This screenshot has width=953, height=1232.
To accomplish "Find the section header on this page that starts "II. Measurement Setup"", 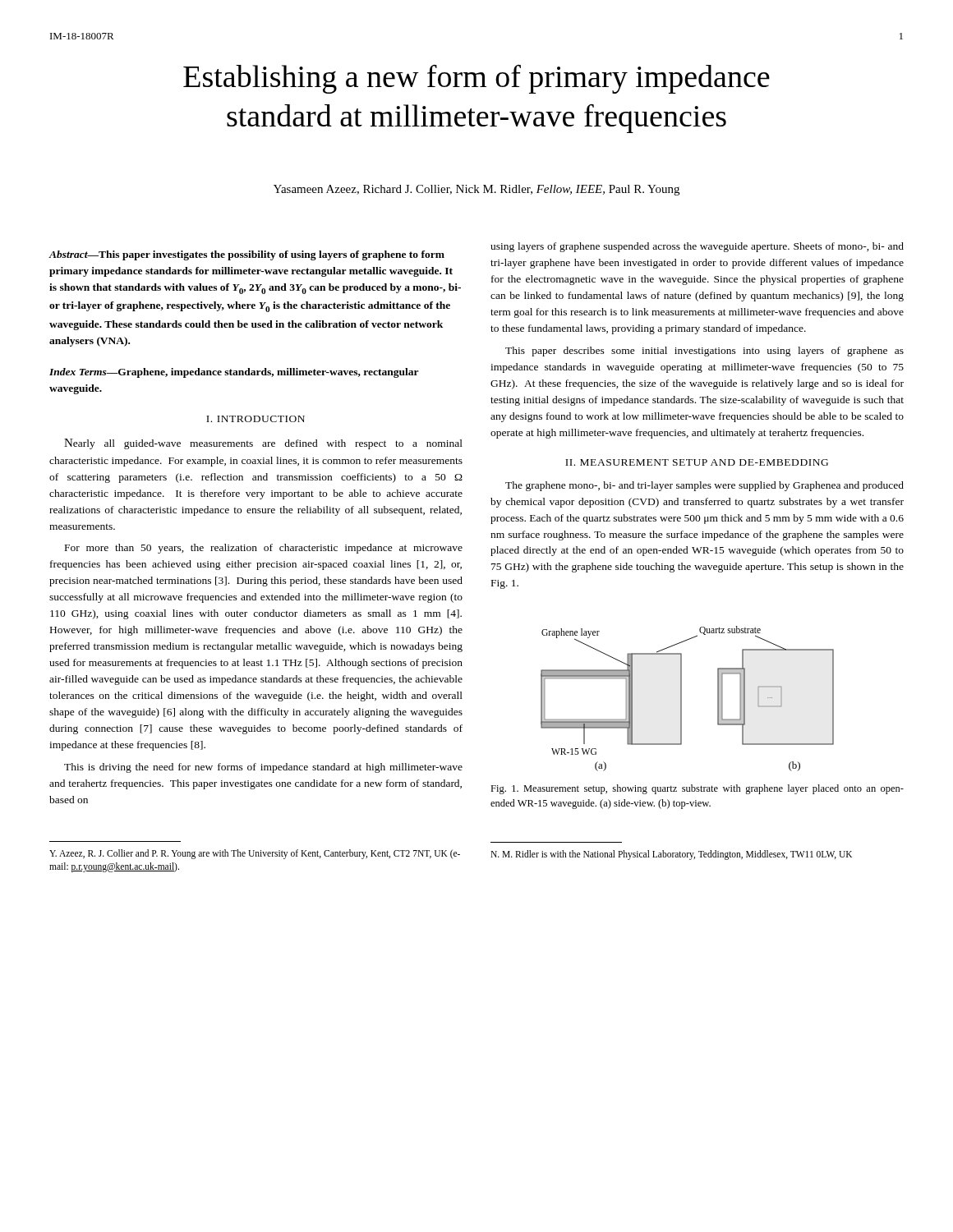I will [697, 462].
